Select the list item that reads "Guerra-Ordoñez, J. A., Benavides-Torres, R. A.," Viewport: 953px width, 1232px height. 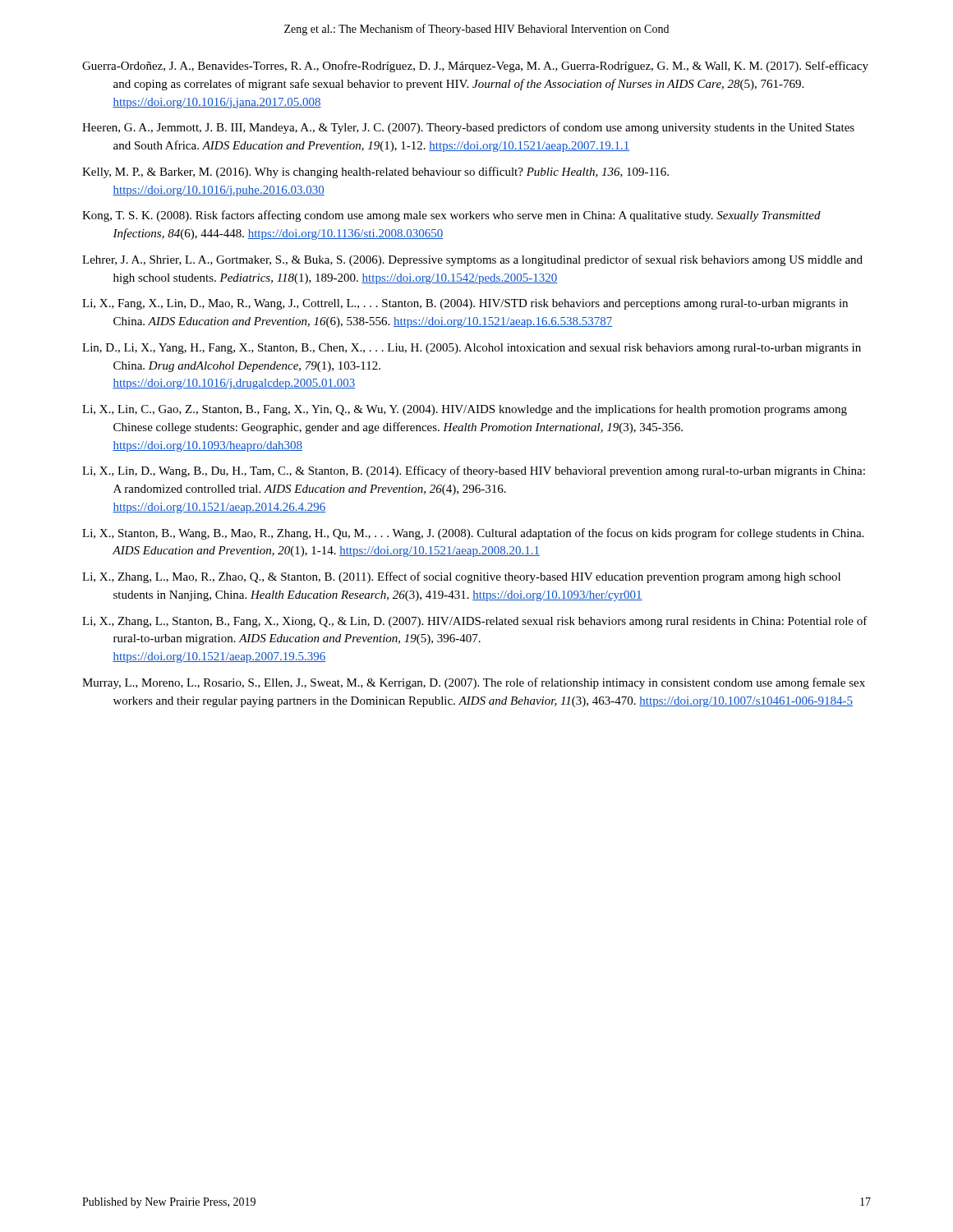(475, 84)
